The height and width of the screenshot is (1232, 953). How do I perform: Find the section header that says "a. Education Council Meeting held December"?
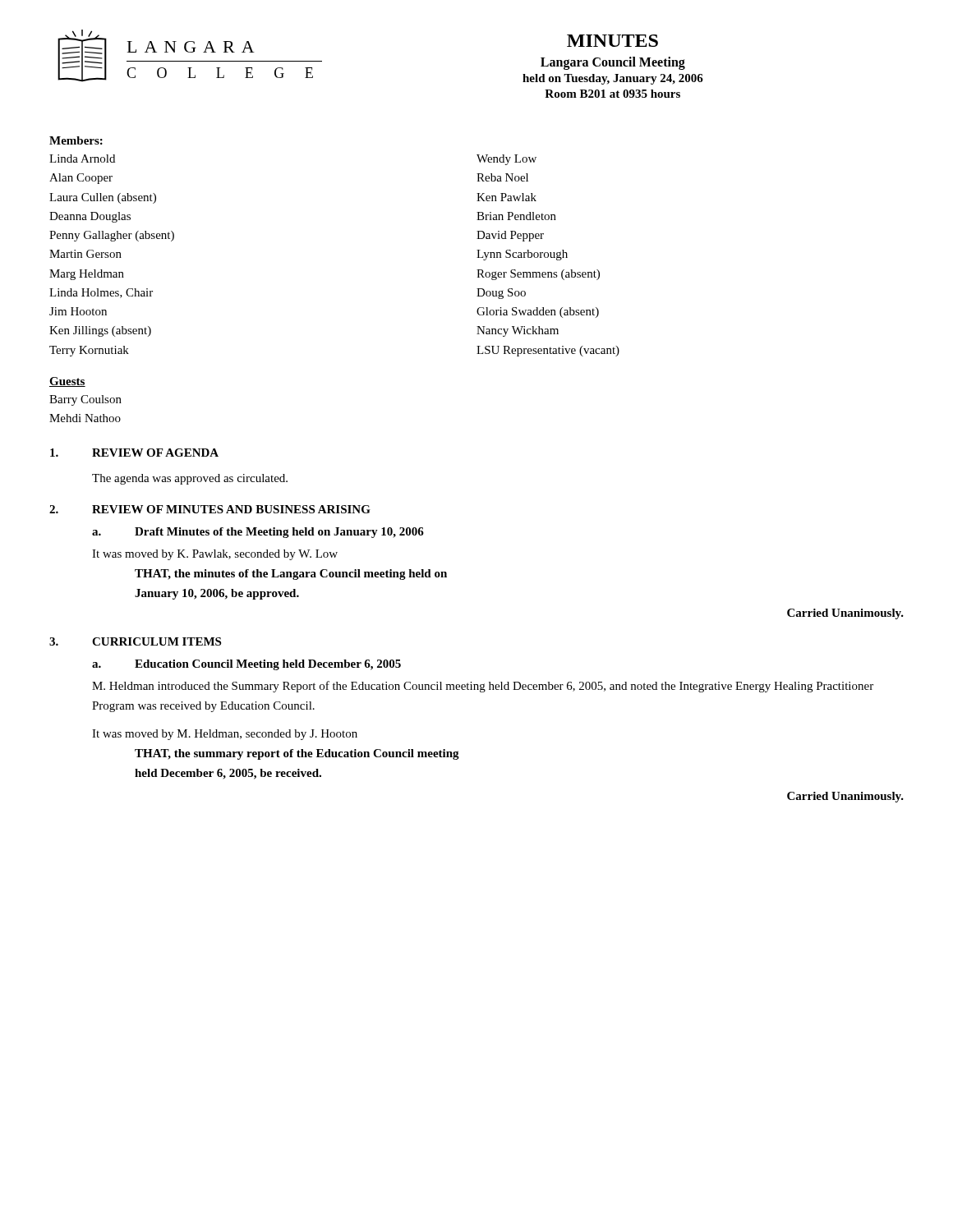(247, 664)
